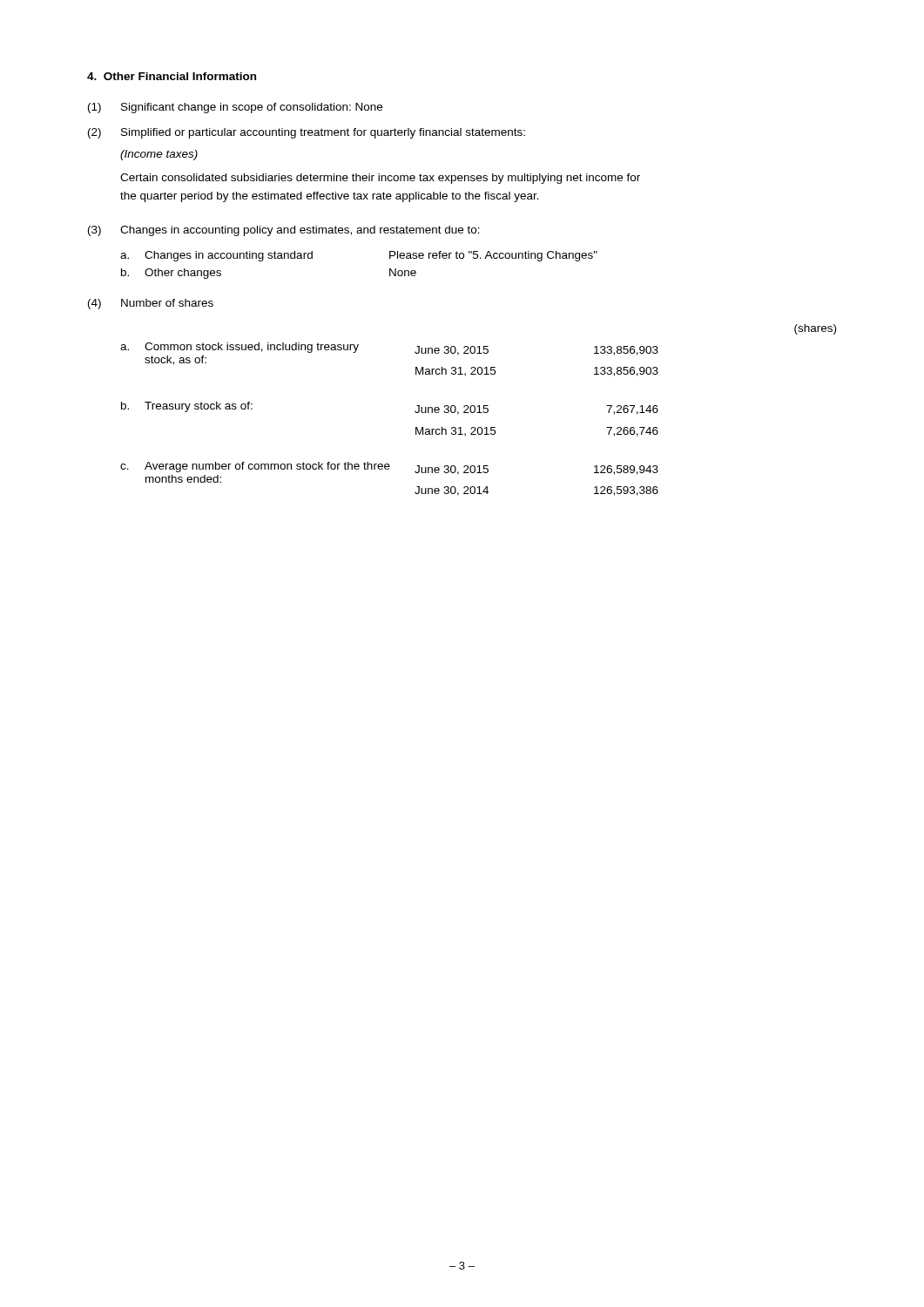Find the text starting "(2) Simplified or particular accounting treatment for quarterly"
Image resolution: width=924 pixels, height=1307 pixels.
pos(307,132)
